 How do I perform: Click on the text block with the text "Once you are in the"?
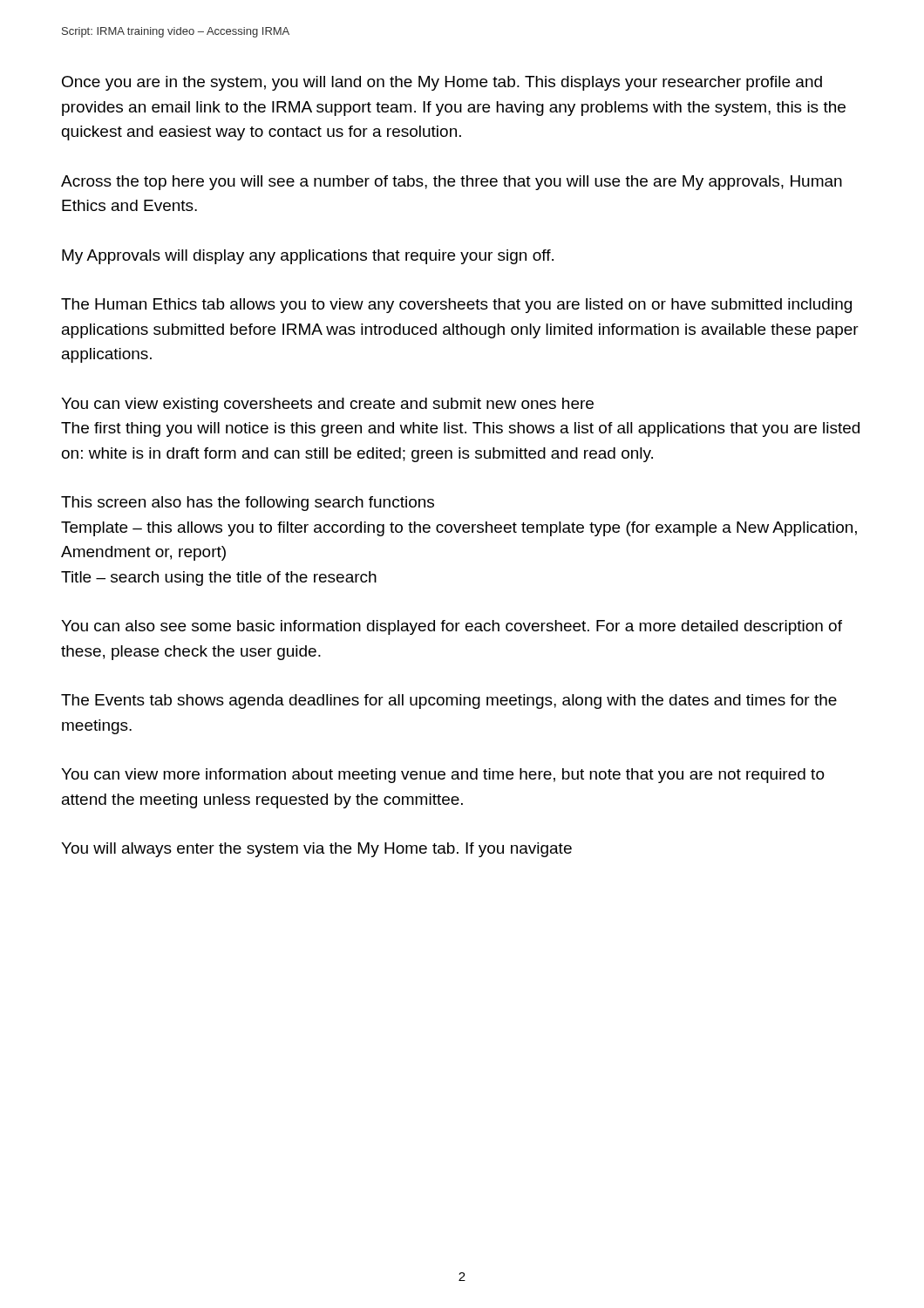454,106
